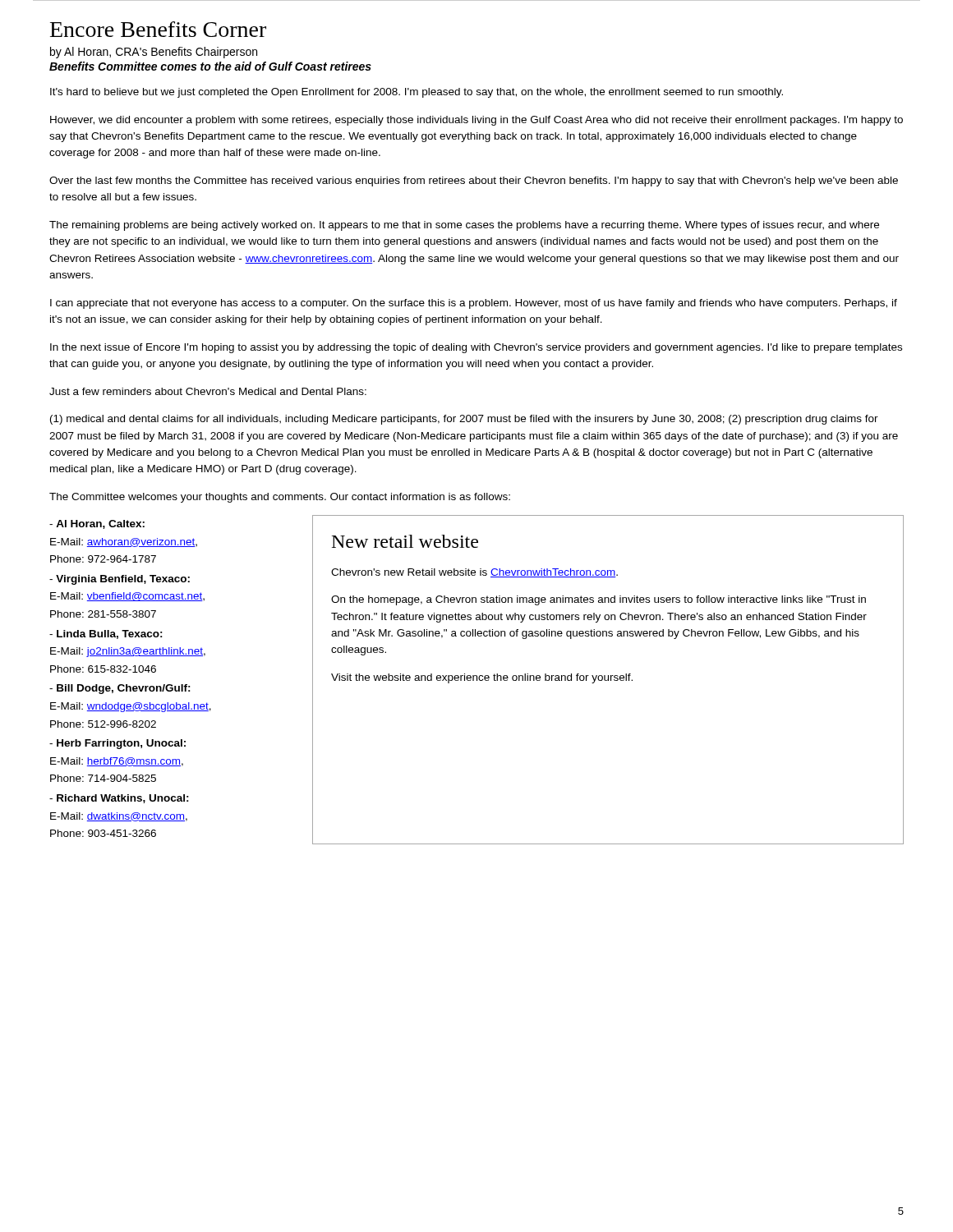This screenshot has height=1232, width=953.
Task: Point to the element starting "It's hard to believe but we"
Action: point(476,92)
